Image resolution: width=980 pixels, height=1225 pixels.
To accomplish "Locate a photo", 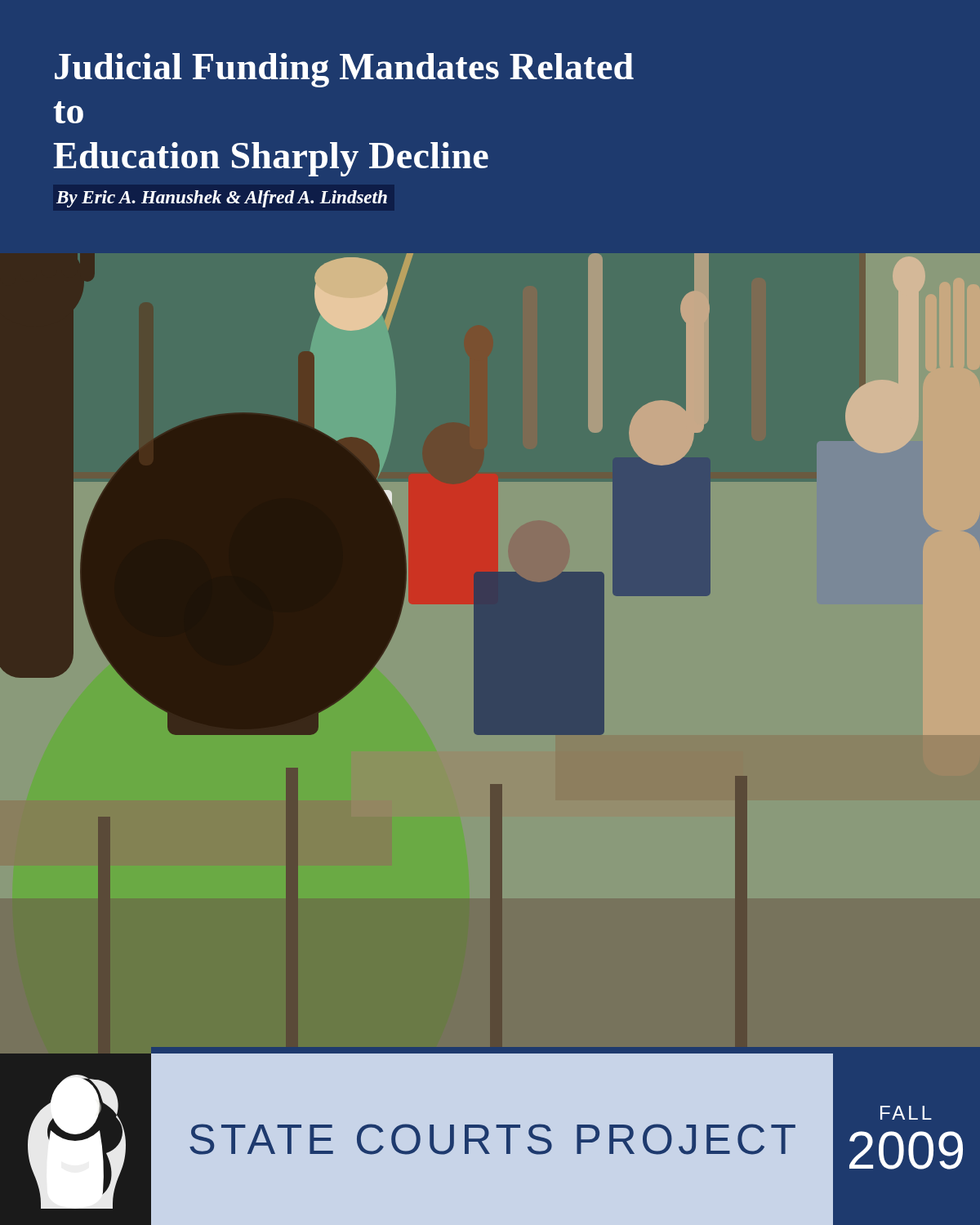I will 490,527.
